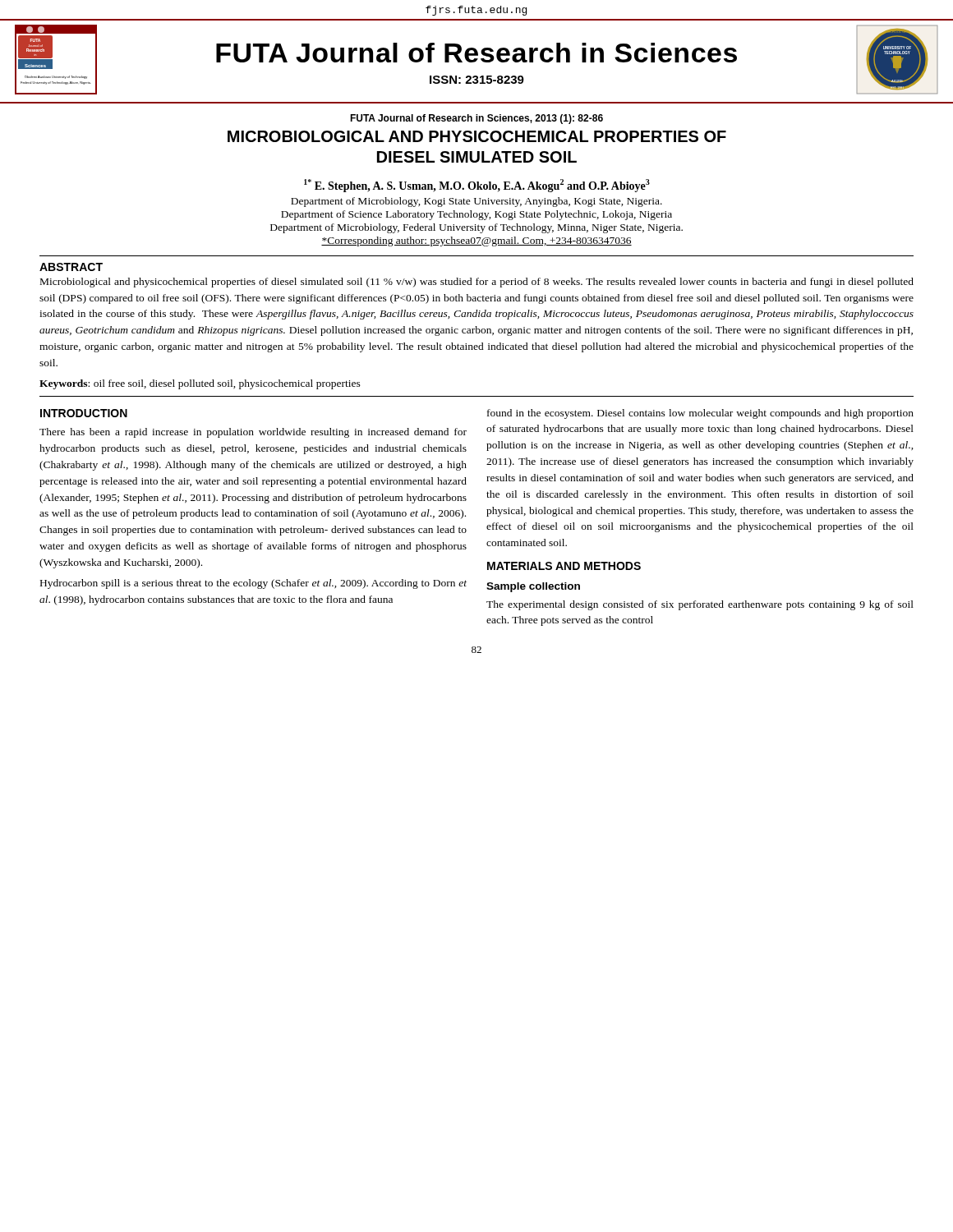This screenshot has height=1232, width=953.
Task: Find the text block containing "ABSTRACT Microbiological and physicochemical properties of diesel simulated"
Action: tap(476, 326)
